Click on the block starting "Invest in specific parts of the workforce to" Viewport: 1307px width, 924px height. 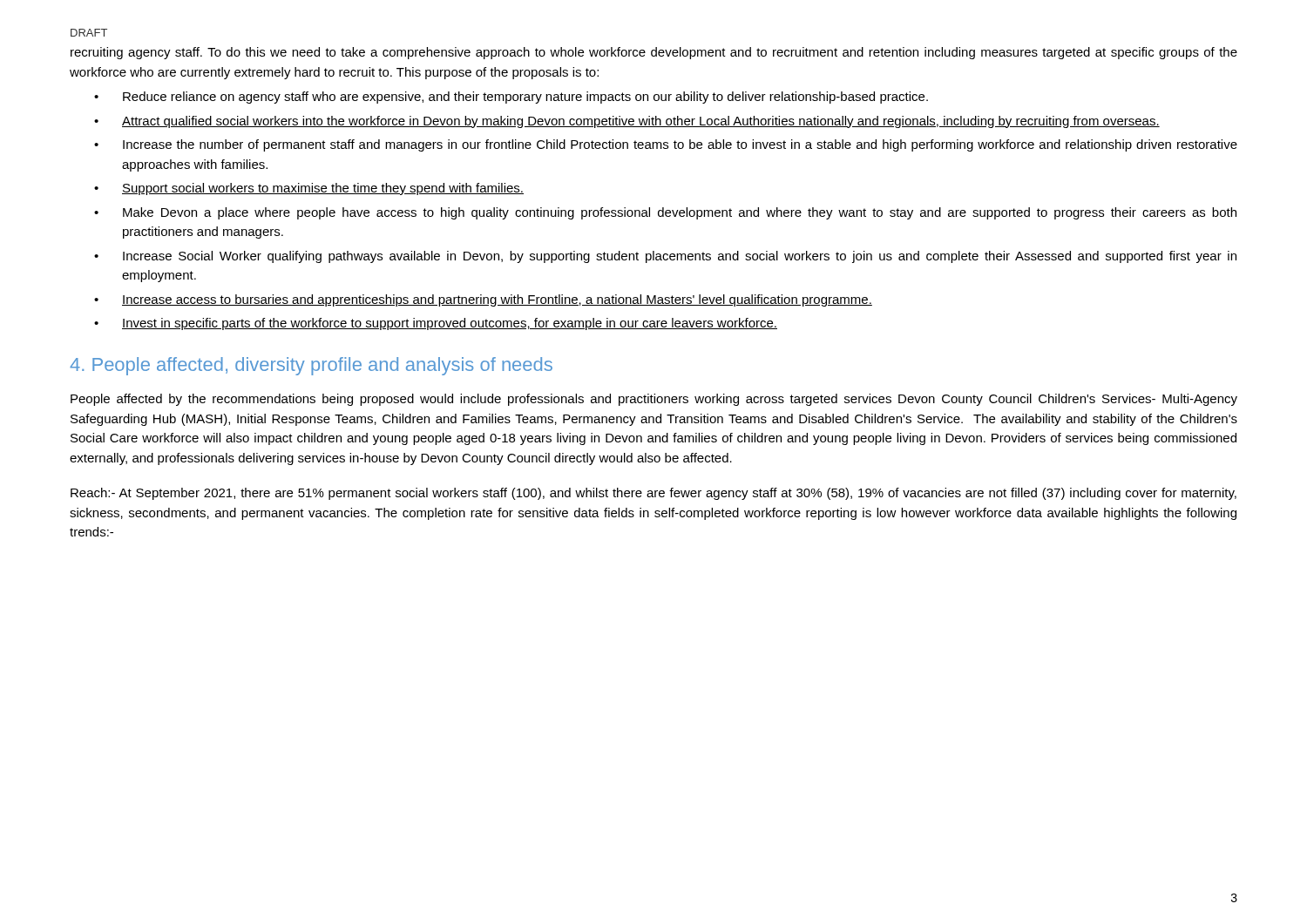pos(654,323)
